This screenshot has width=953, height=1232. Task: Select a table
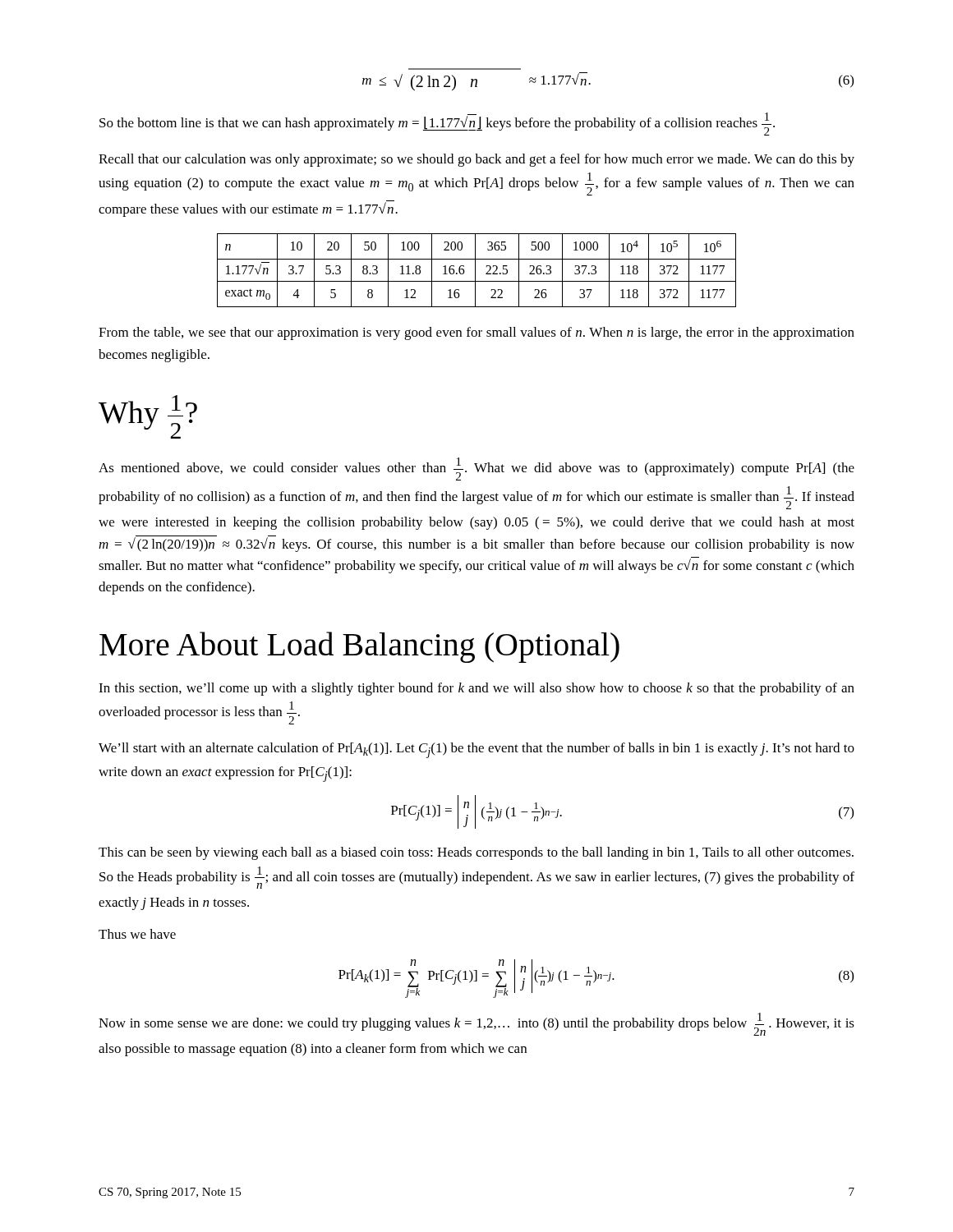[x=476, y=270]
